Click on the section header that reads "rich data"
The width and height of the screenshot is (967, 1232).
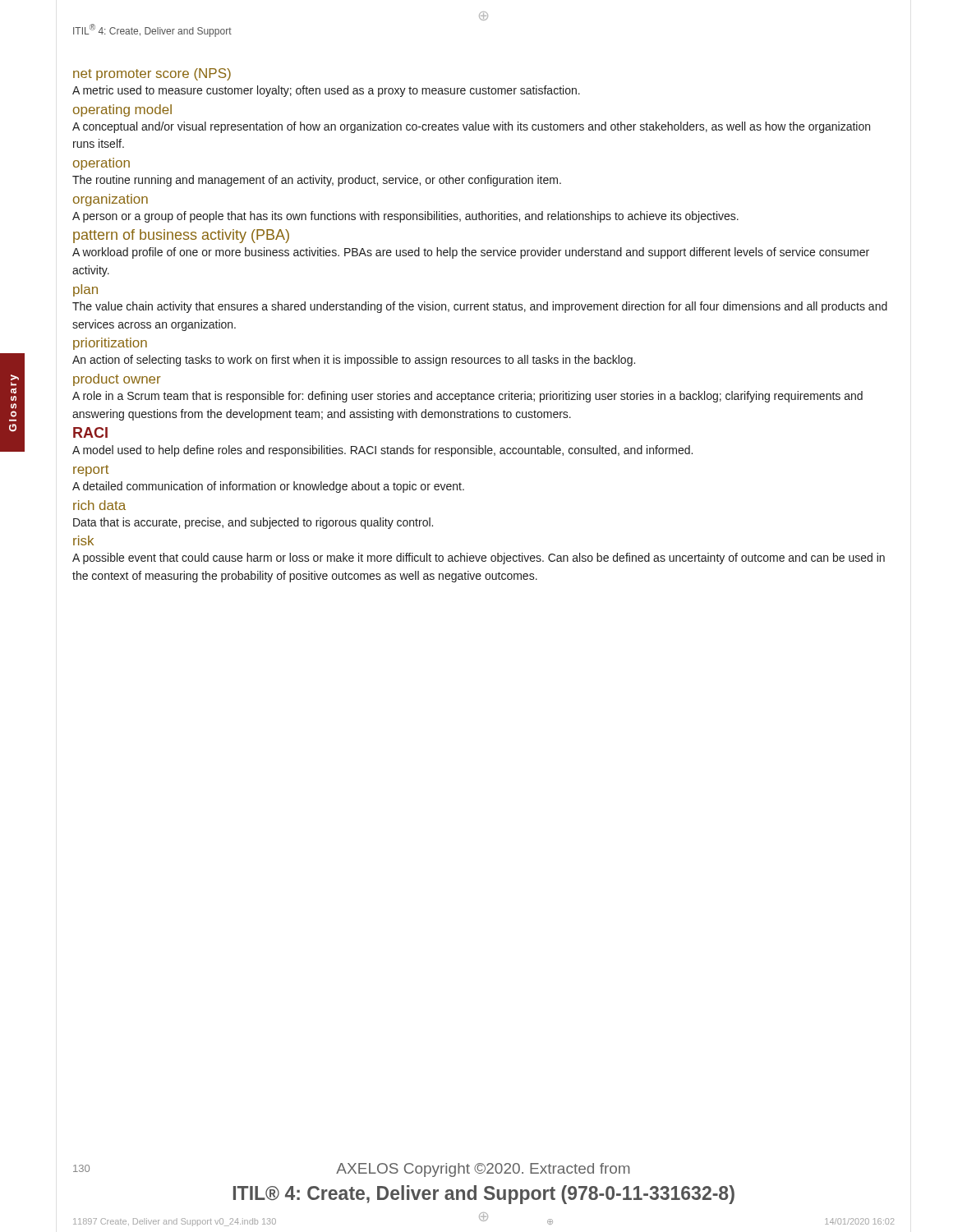tap(99, 505)
